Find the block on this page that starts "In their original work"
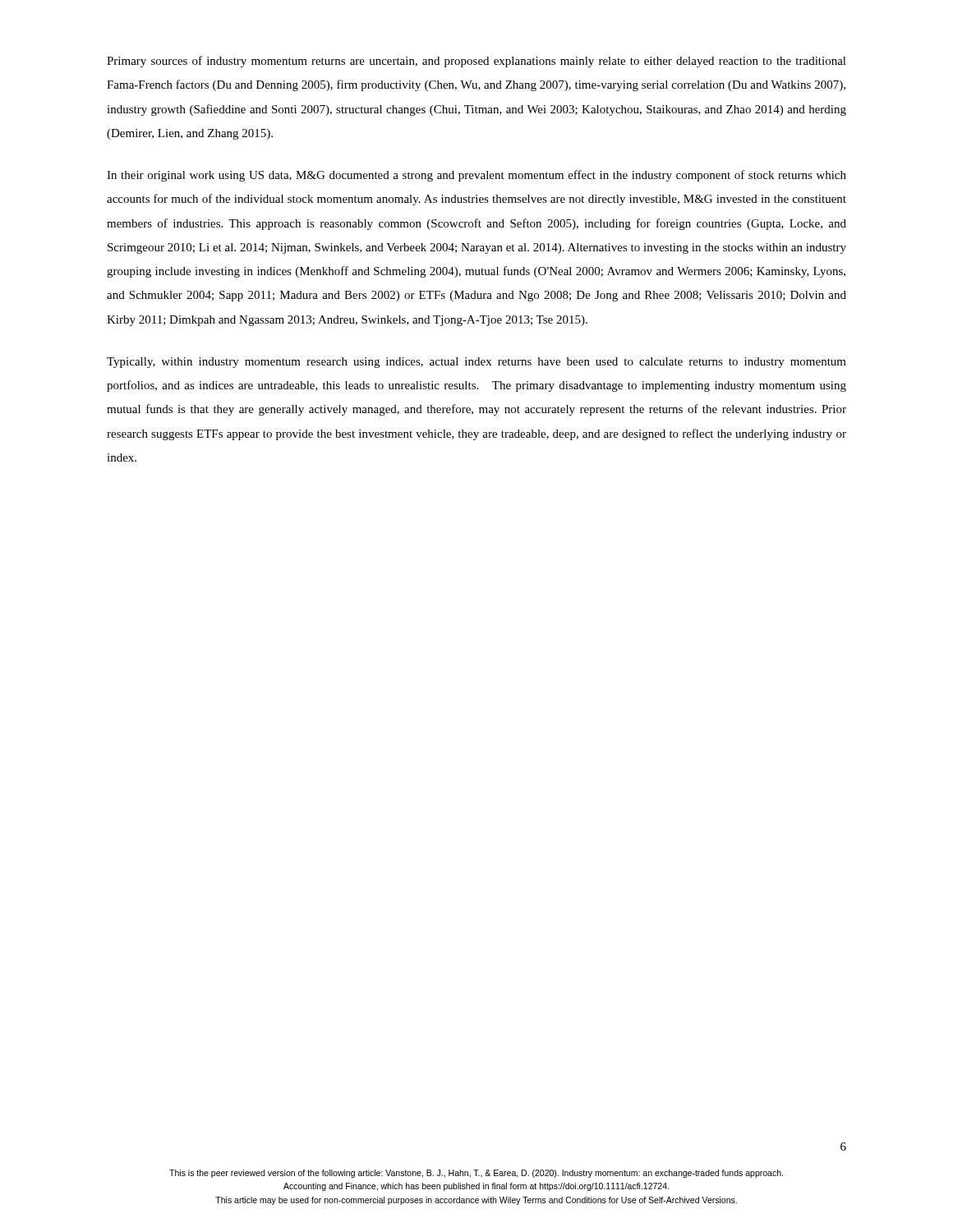953x1232 pixels. tap(476, 247)
